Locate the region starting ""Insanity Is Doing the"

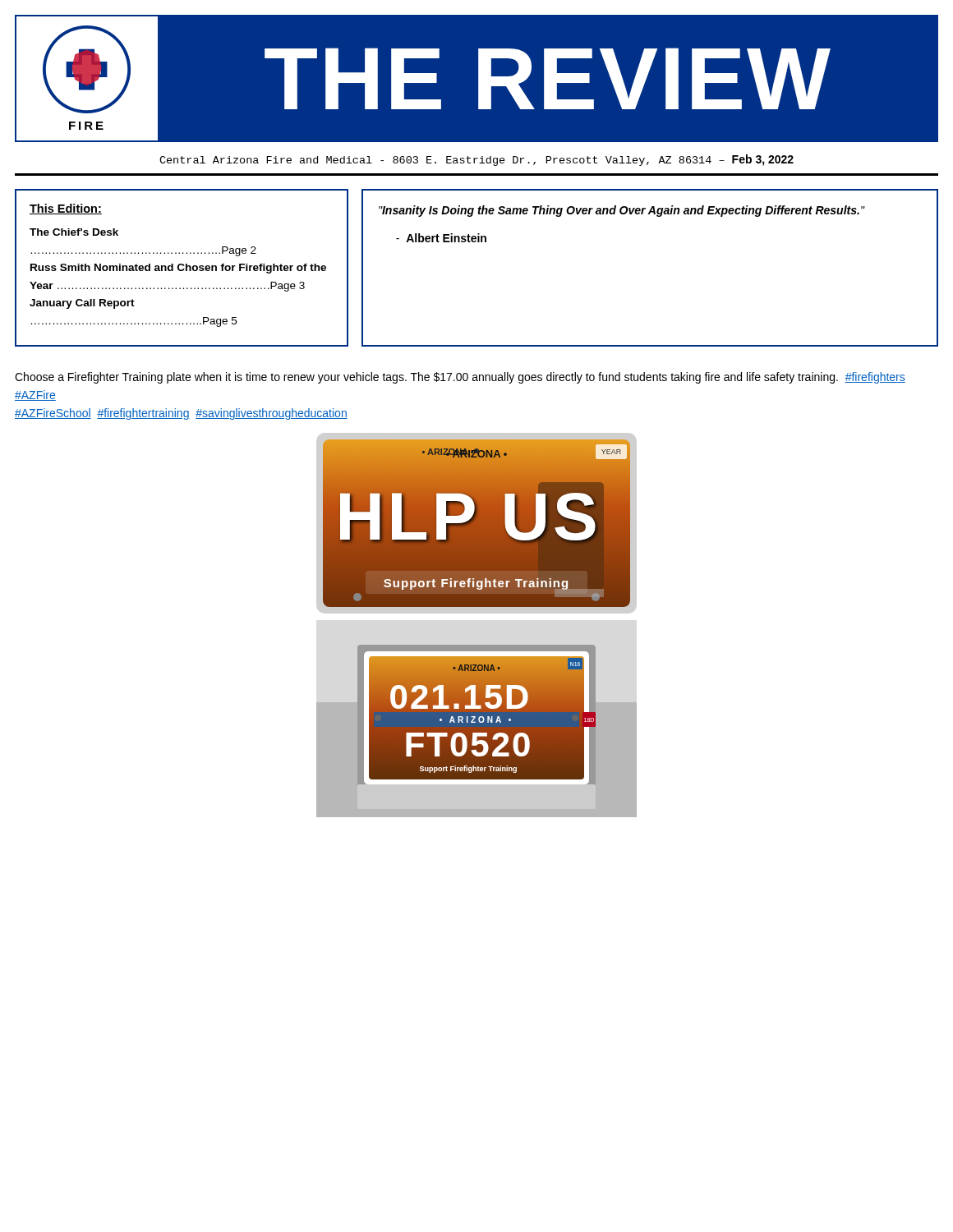pyautogui.click(x=650, y=223)
